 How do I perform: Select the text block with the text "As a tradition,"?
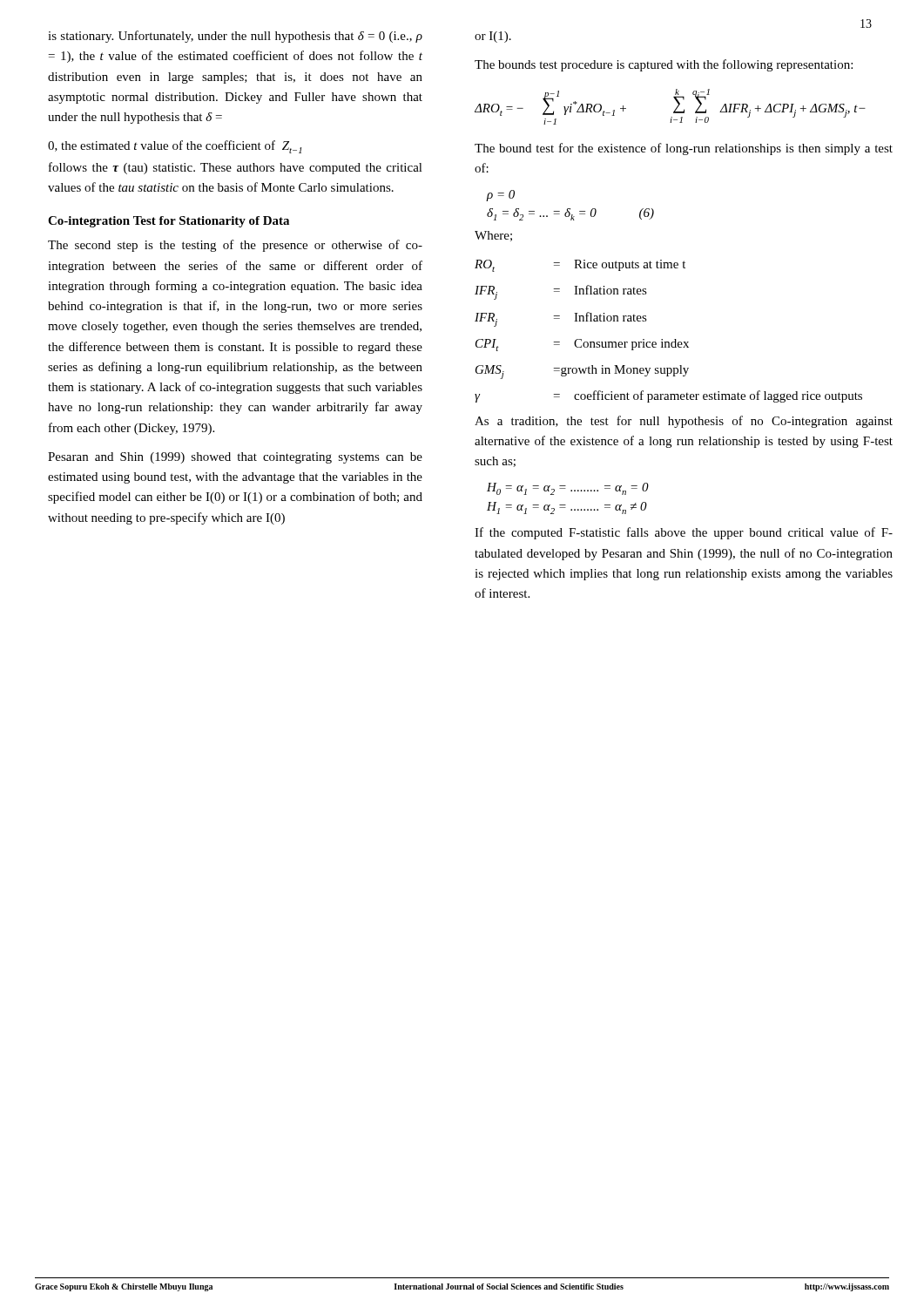684,441
